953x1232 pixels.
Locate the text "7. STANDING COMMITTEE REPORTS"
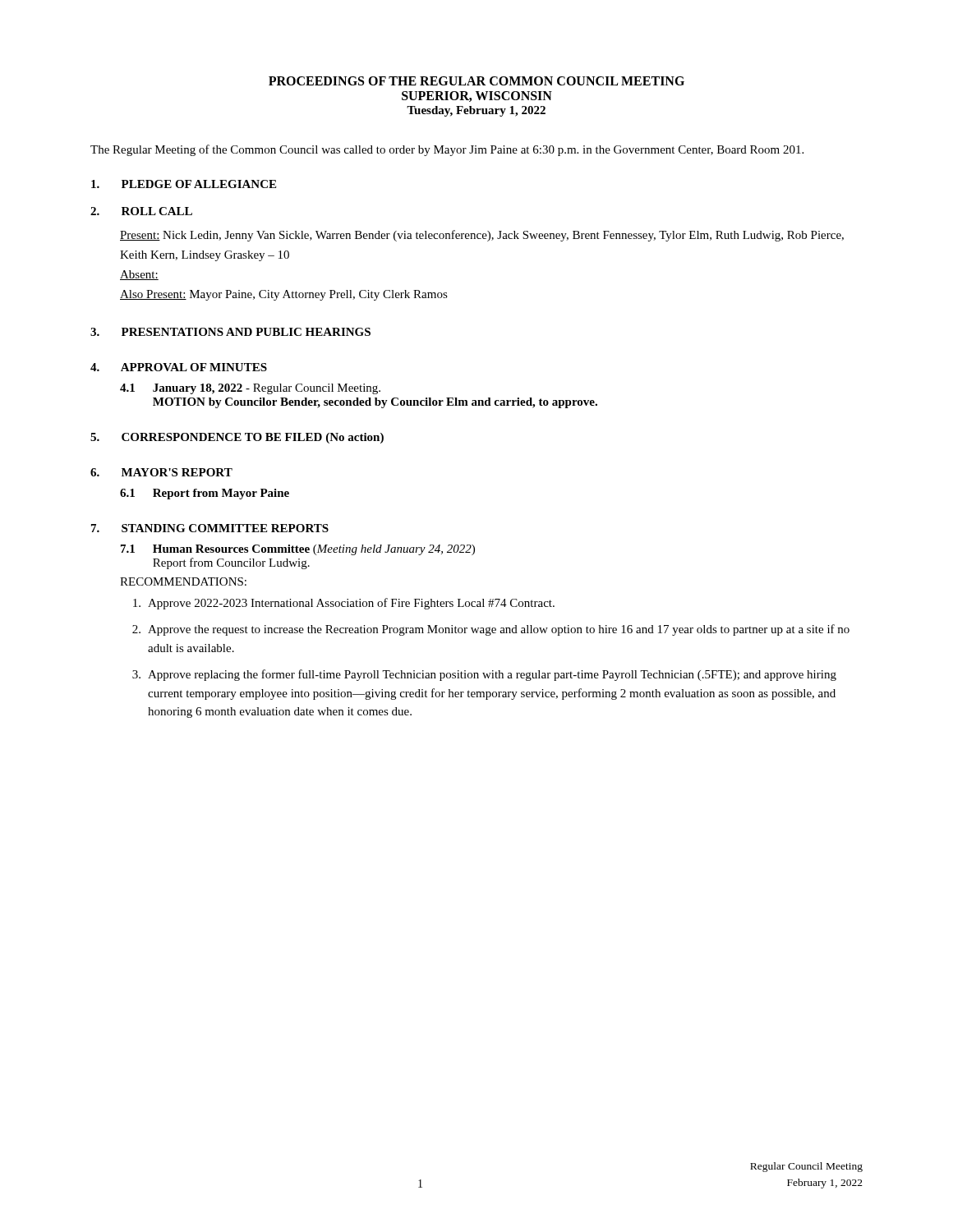pos(210,528)
